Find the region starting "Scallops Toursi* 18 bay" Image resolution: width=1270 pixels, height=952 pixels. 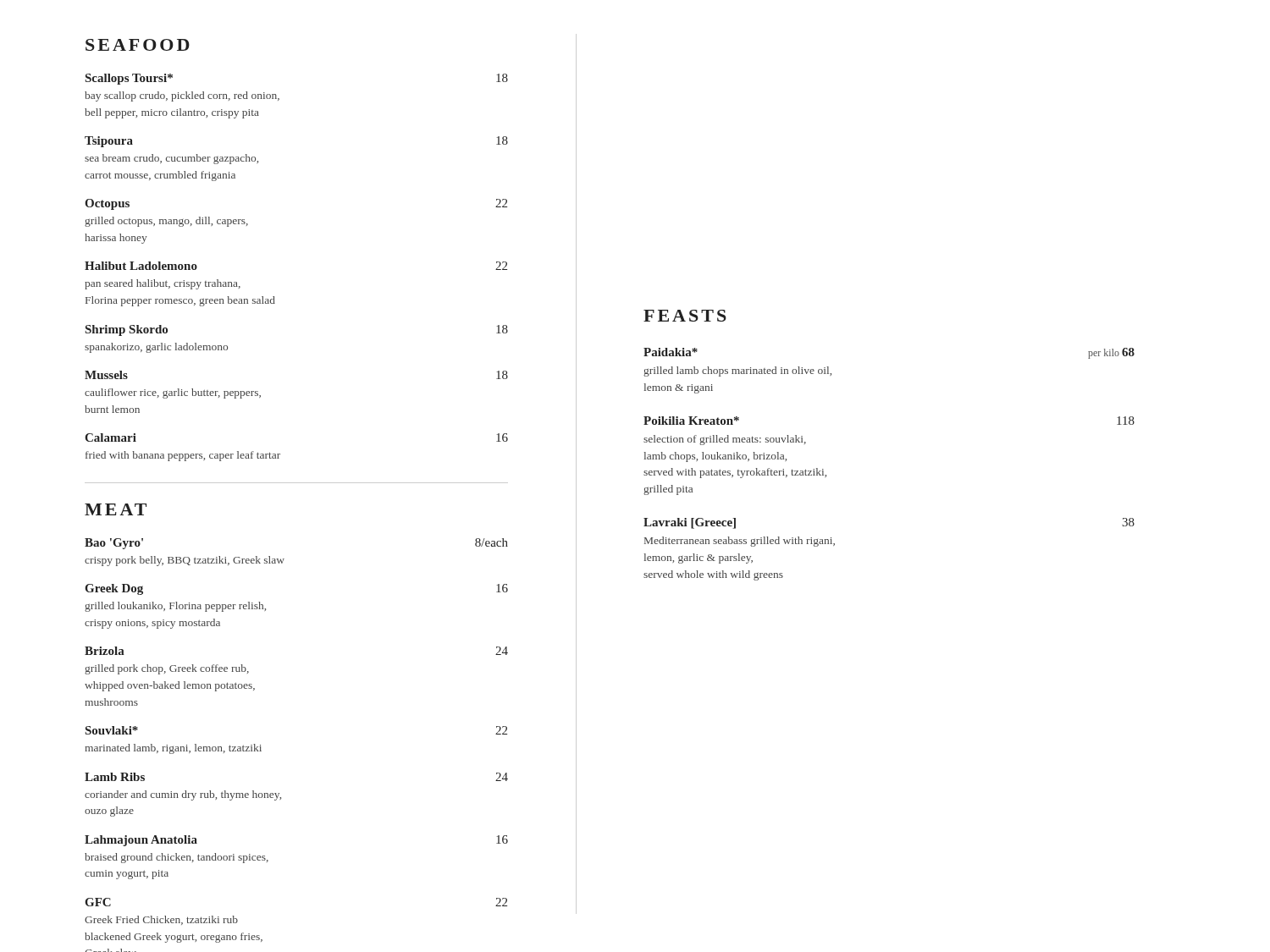click(127, 79)
